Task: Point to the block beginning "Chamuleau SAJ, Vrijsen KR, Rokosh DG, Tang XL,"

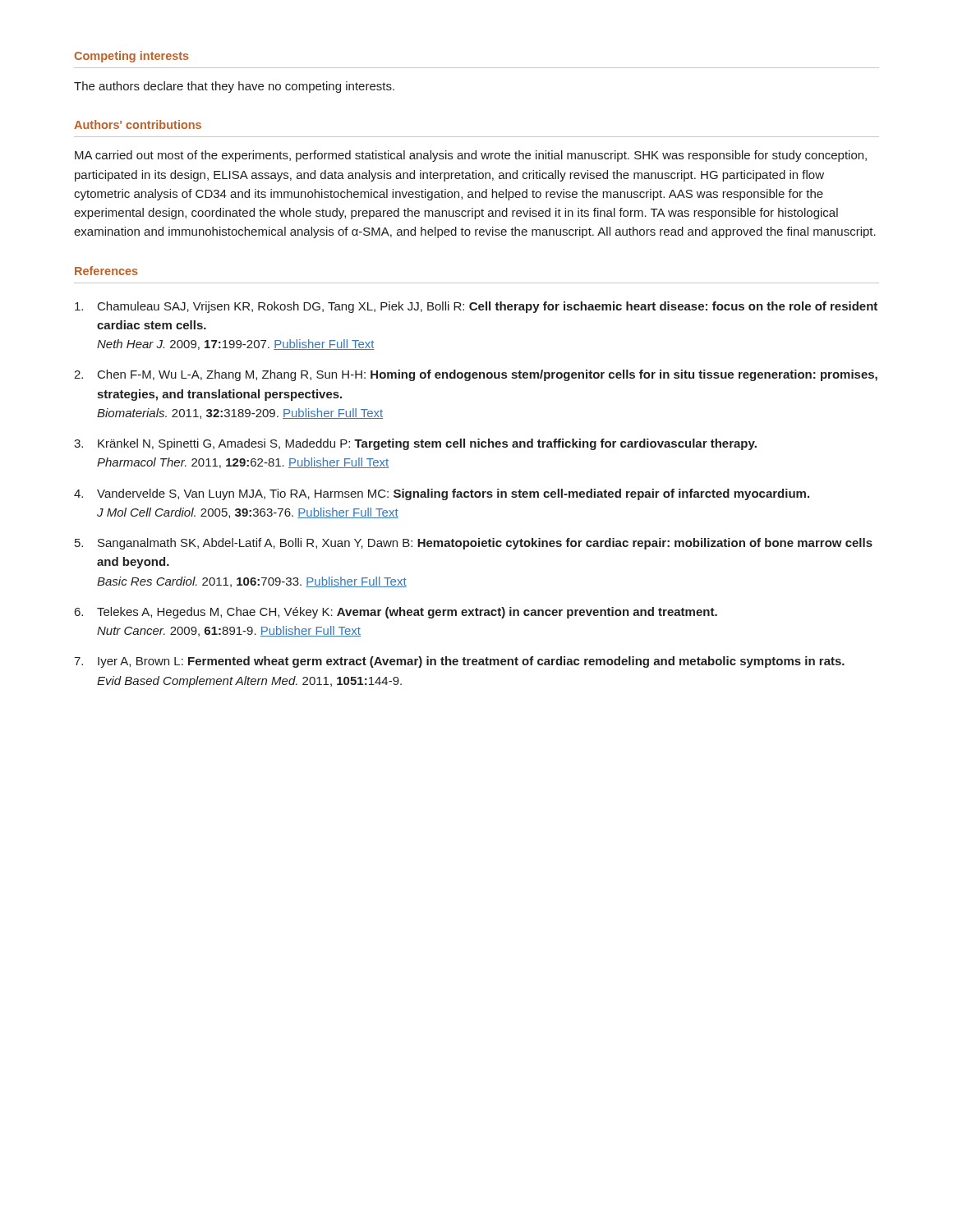Action: 476,307
